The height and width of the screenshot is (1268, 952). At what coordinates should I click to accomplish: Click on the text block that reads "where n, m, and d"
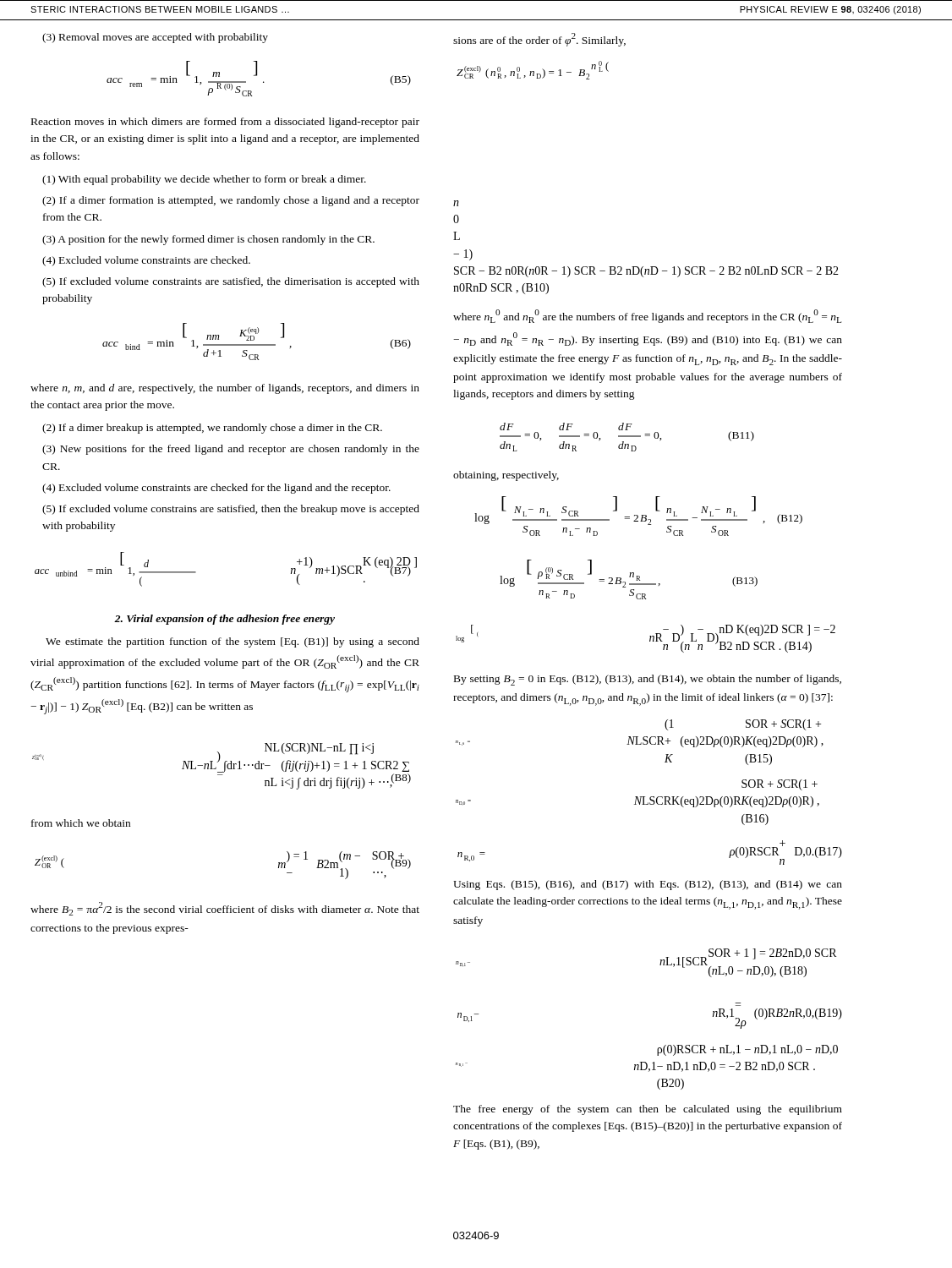225,396
